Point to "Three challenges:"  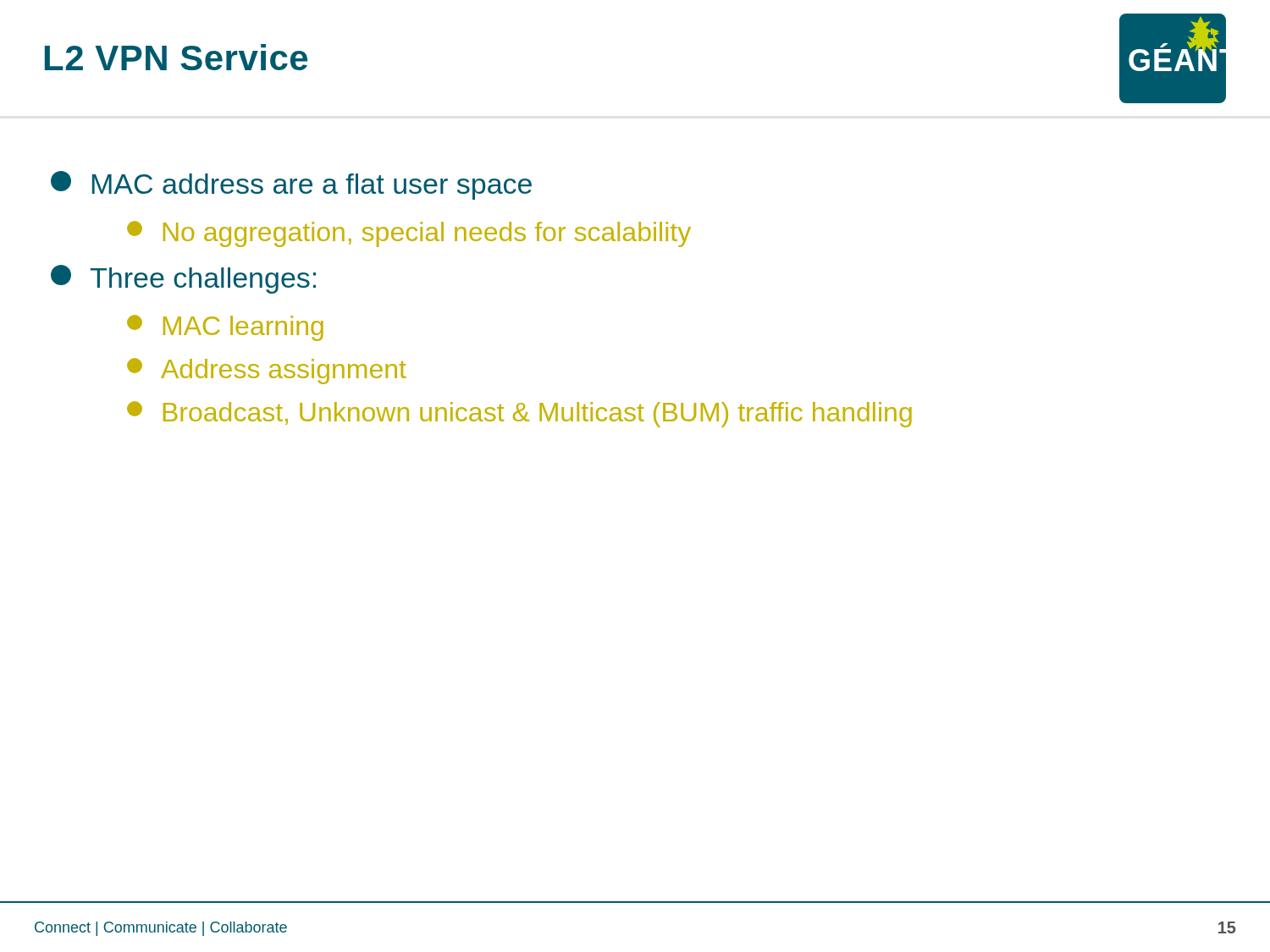coord(185,278)
